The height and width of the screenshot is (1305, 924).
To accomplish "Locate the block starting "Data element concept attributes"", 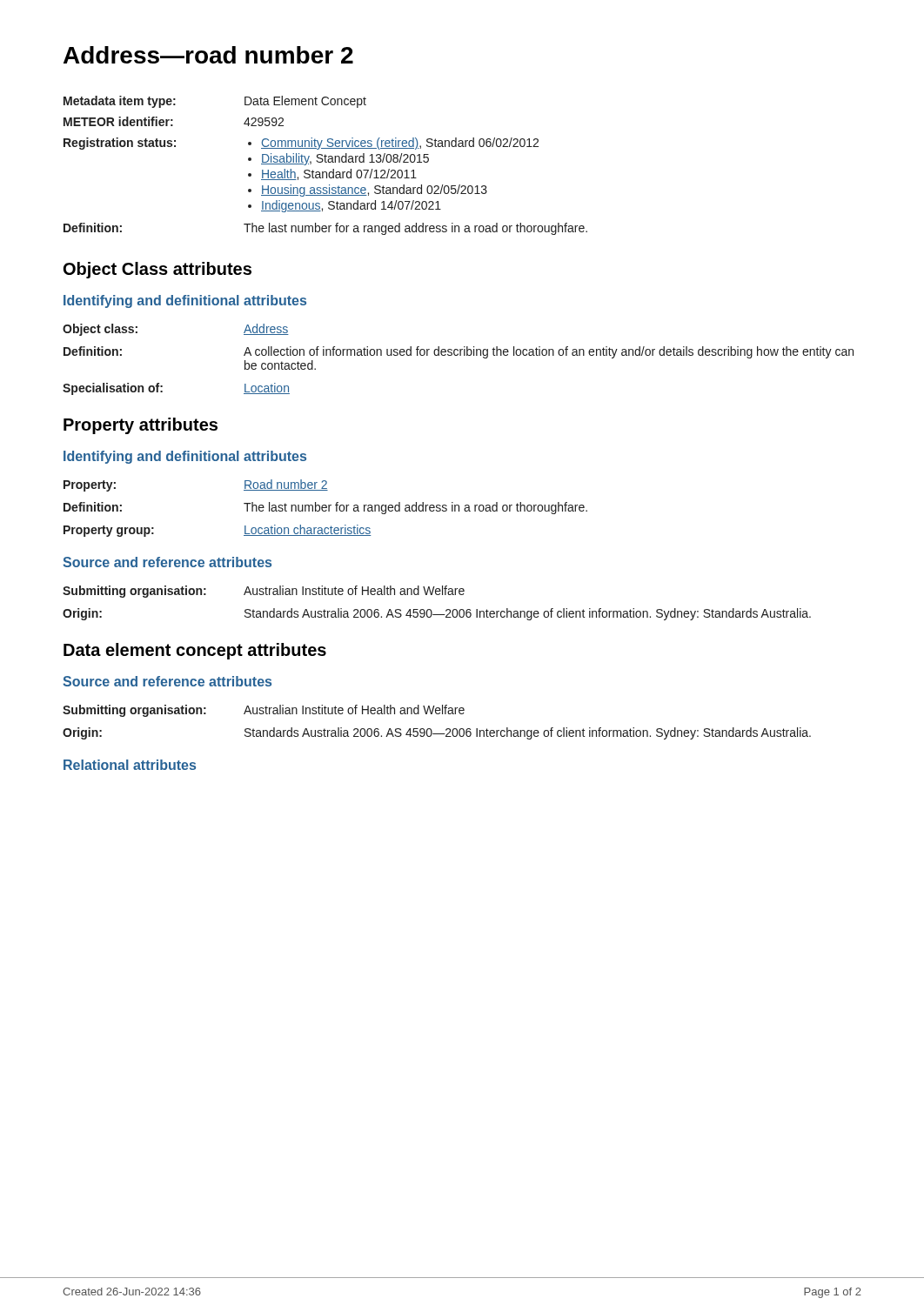I will [195, 651].
